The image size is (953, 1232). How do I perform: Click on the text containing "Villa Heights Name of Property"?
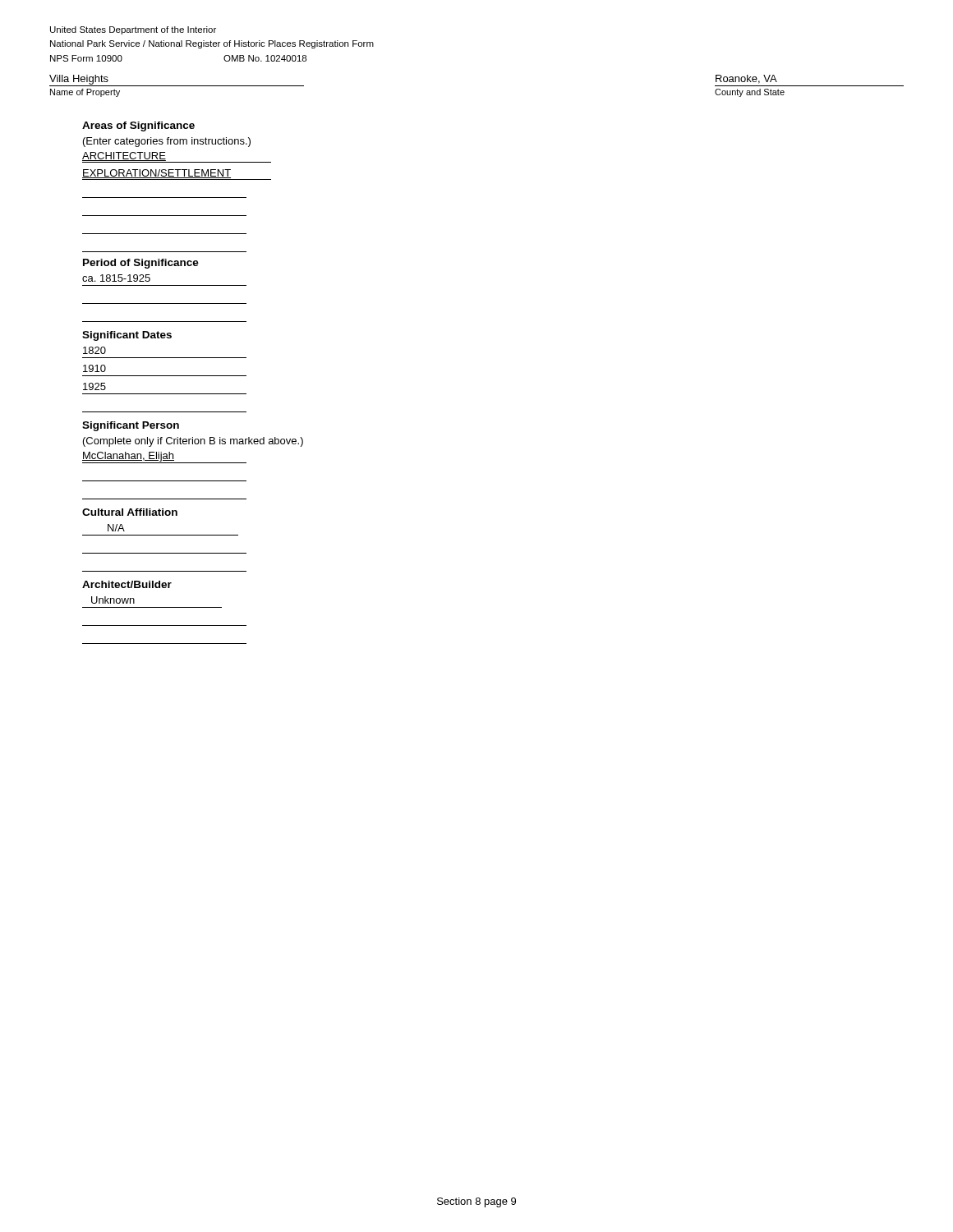[177, 85]
